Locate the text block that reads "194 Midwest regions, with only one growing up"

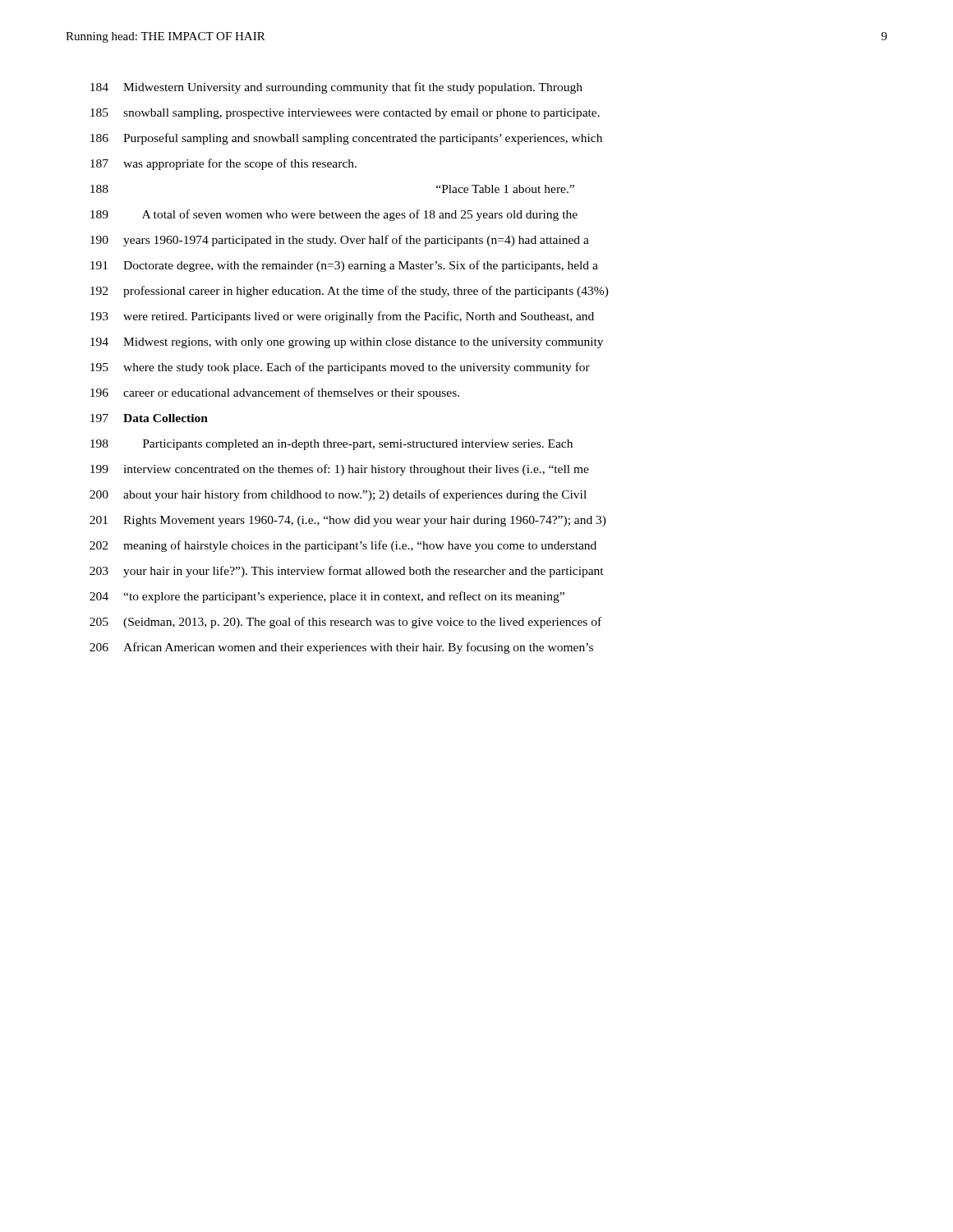(476, 341)
